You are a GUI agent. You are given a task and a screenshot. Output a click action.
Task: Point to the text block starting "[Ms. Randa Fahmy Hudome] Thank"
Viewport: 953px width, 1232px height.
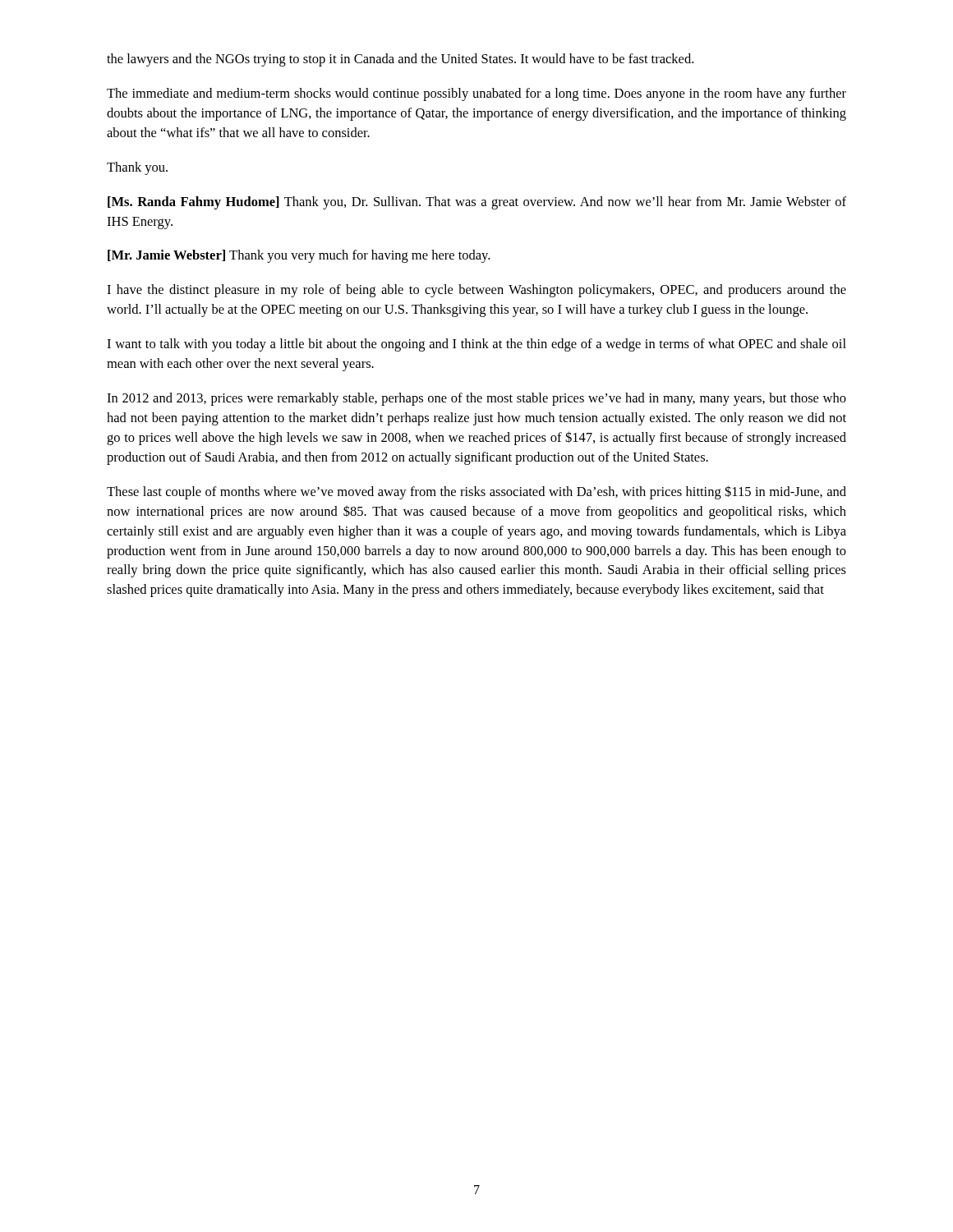click(476, 211)
